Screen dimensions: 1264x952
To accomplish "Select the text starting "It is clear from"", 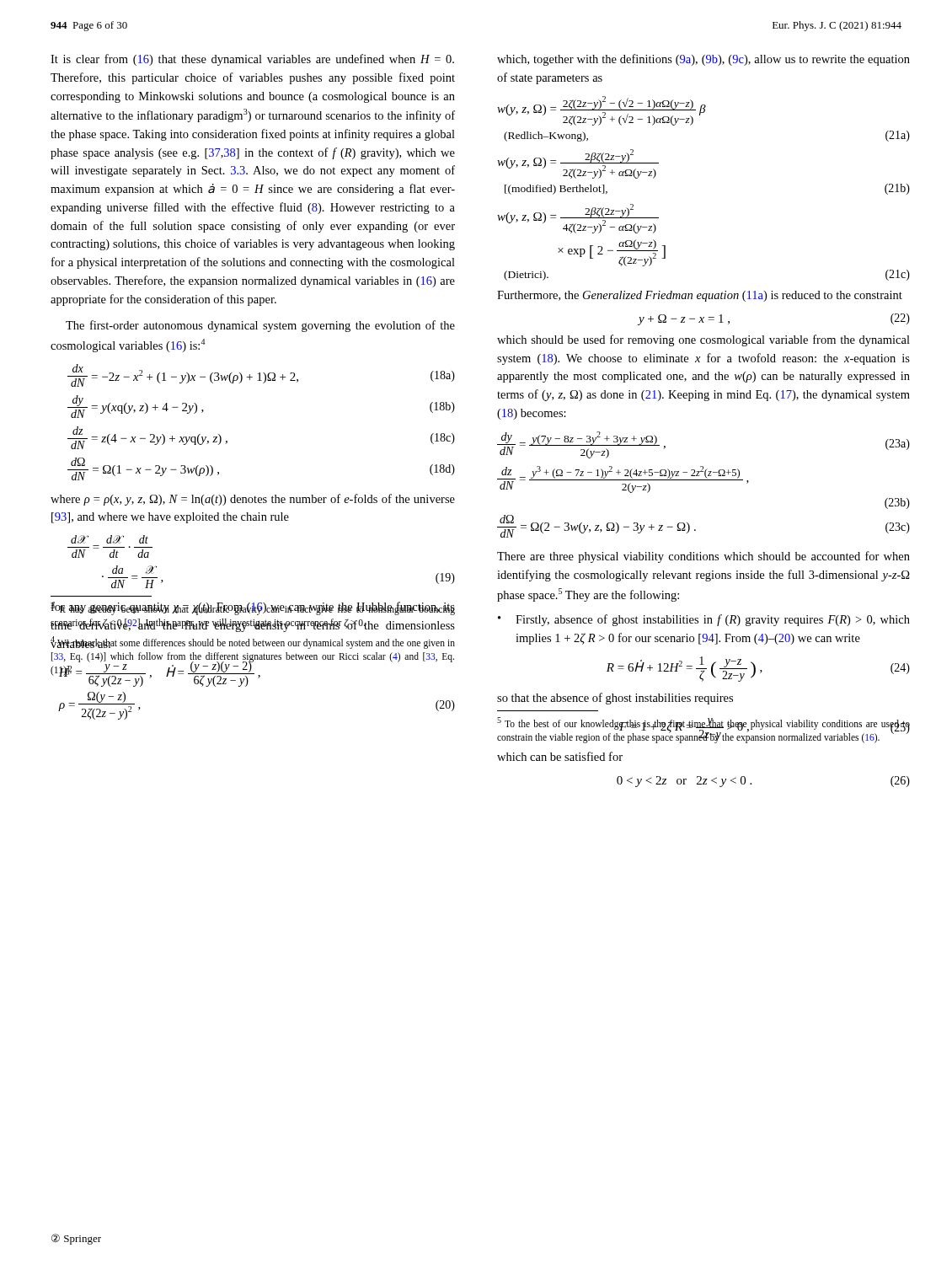I will pyautogui.click(x=253, y=180).
